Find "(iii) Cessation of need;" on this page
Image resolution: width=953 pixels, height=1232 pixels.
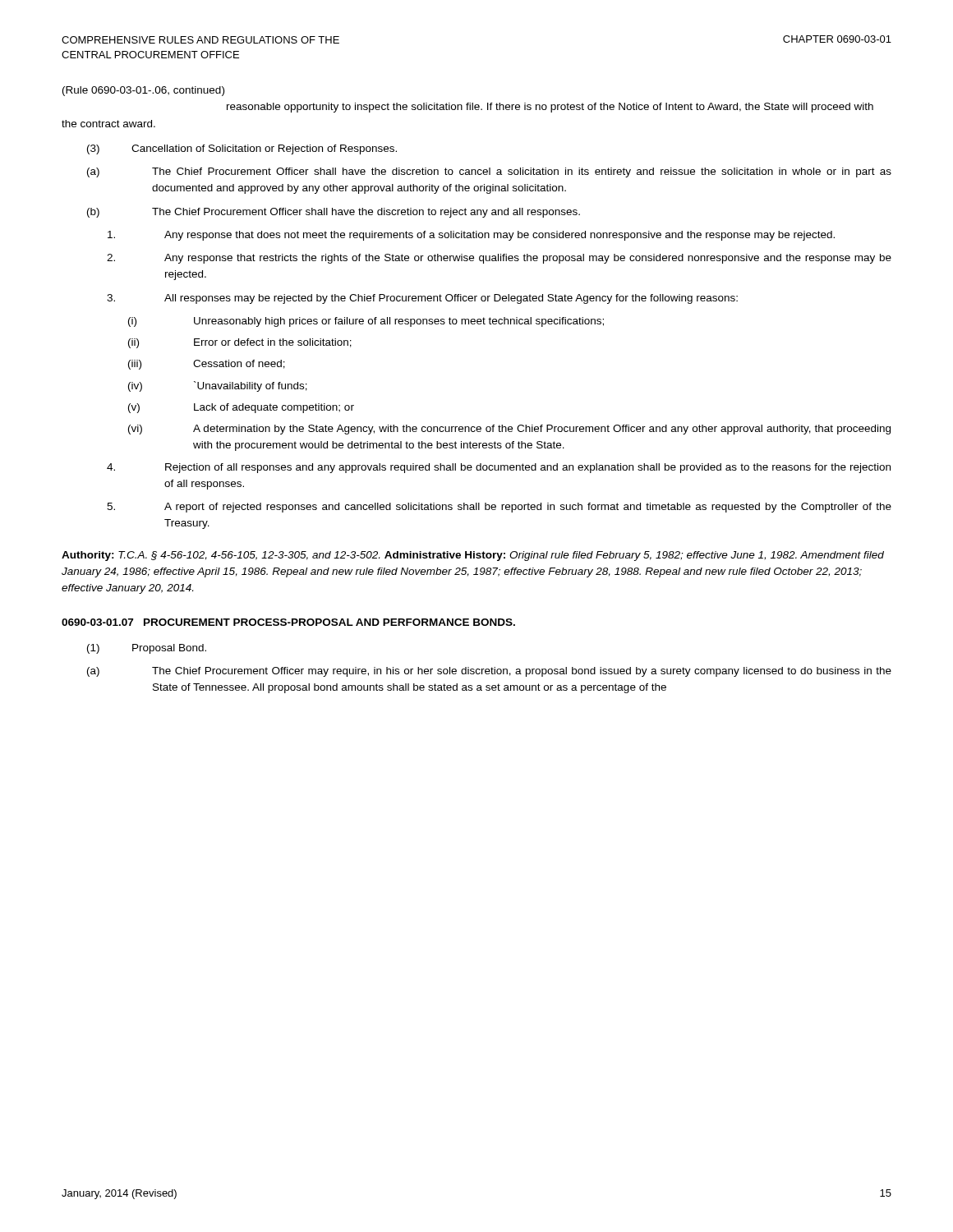207,365
